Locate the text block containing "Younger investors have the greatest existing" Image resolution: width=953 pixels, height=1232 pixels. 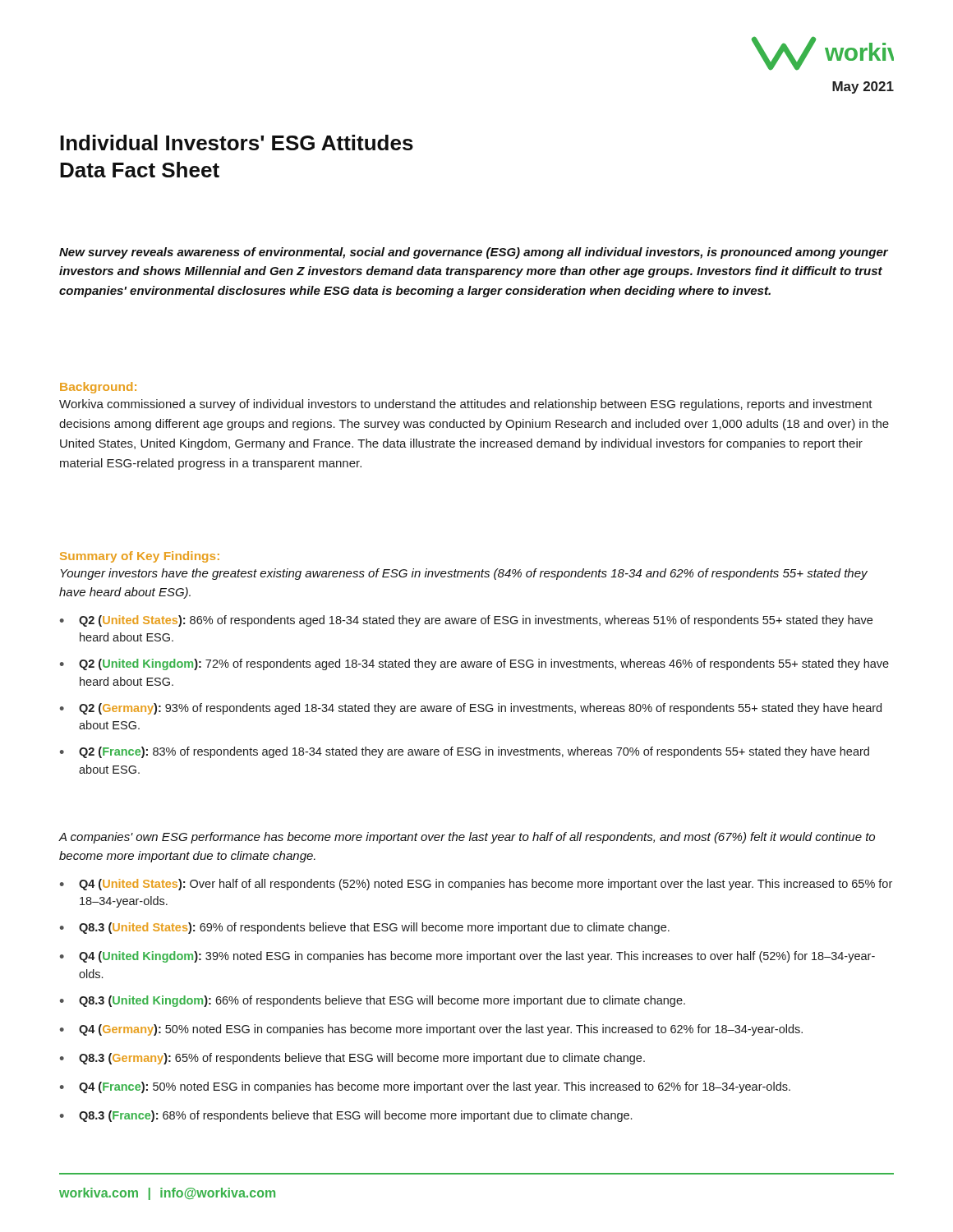pyautogui.click(x=476, y=582)
